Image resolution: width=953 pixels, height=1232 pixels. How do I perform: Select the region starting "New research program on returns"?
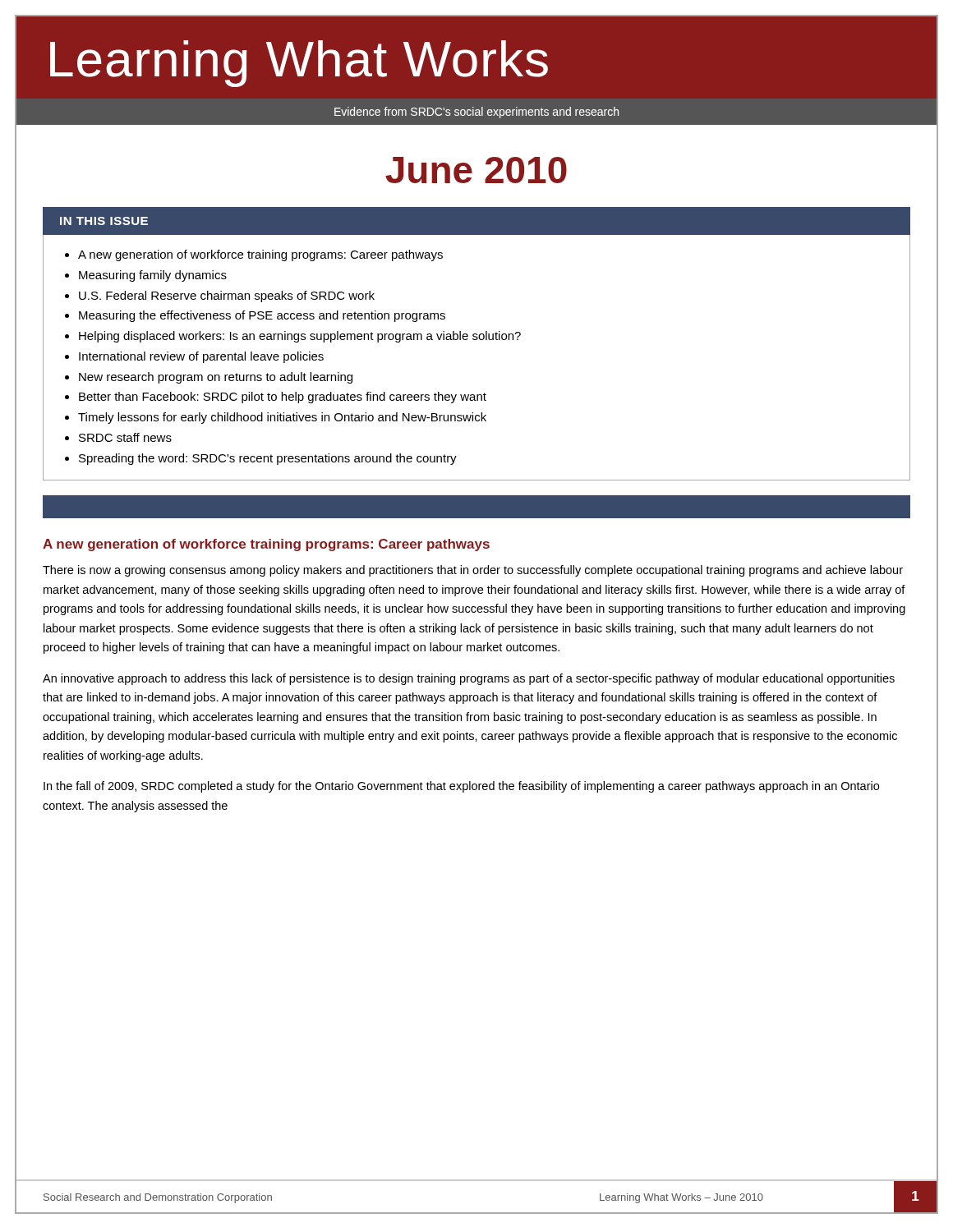(x=216, y=376)
